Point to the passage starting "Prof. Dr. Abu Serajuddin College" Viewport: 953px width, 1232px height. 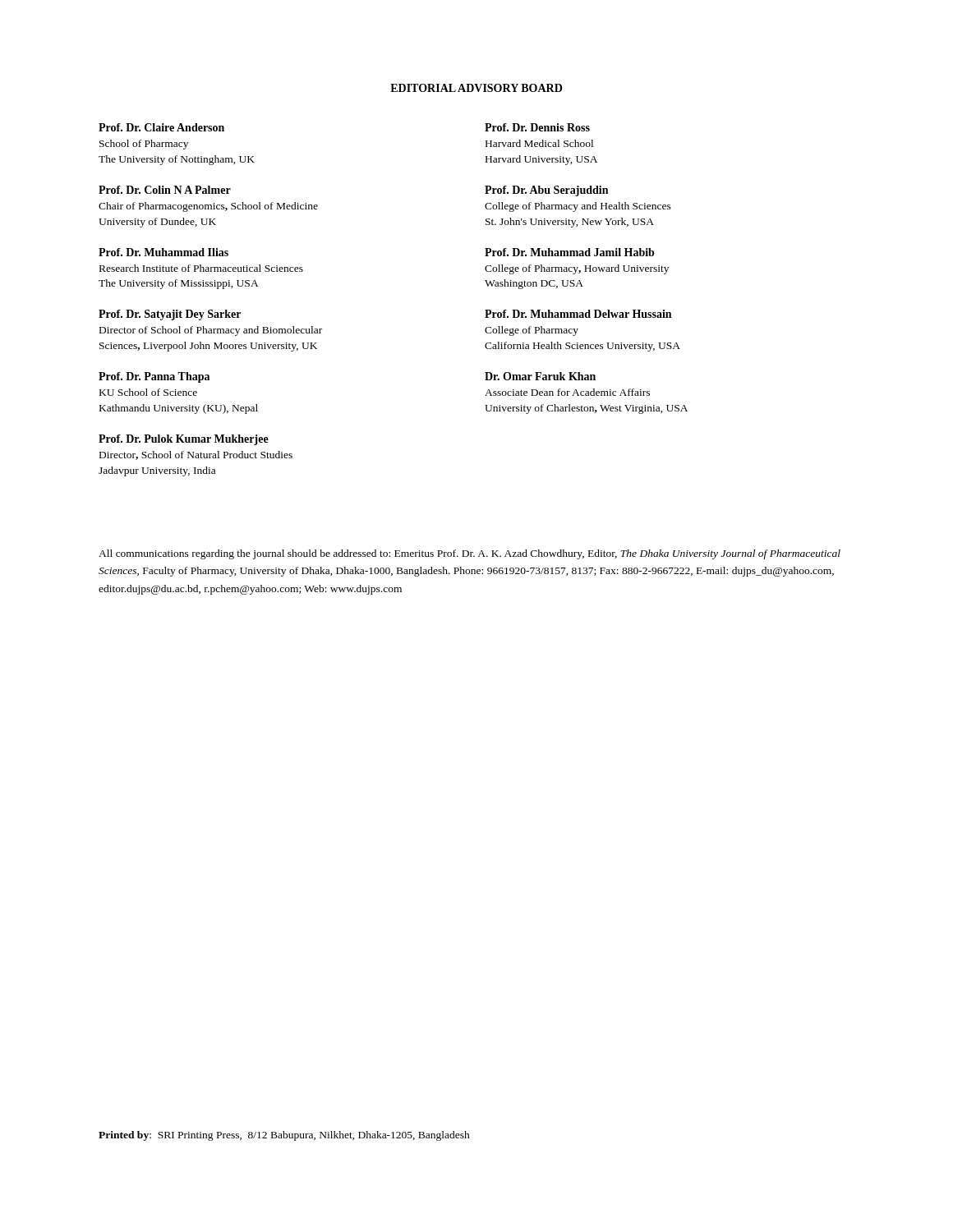[670, 207]
